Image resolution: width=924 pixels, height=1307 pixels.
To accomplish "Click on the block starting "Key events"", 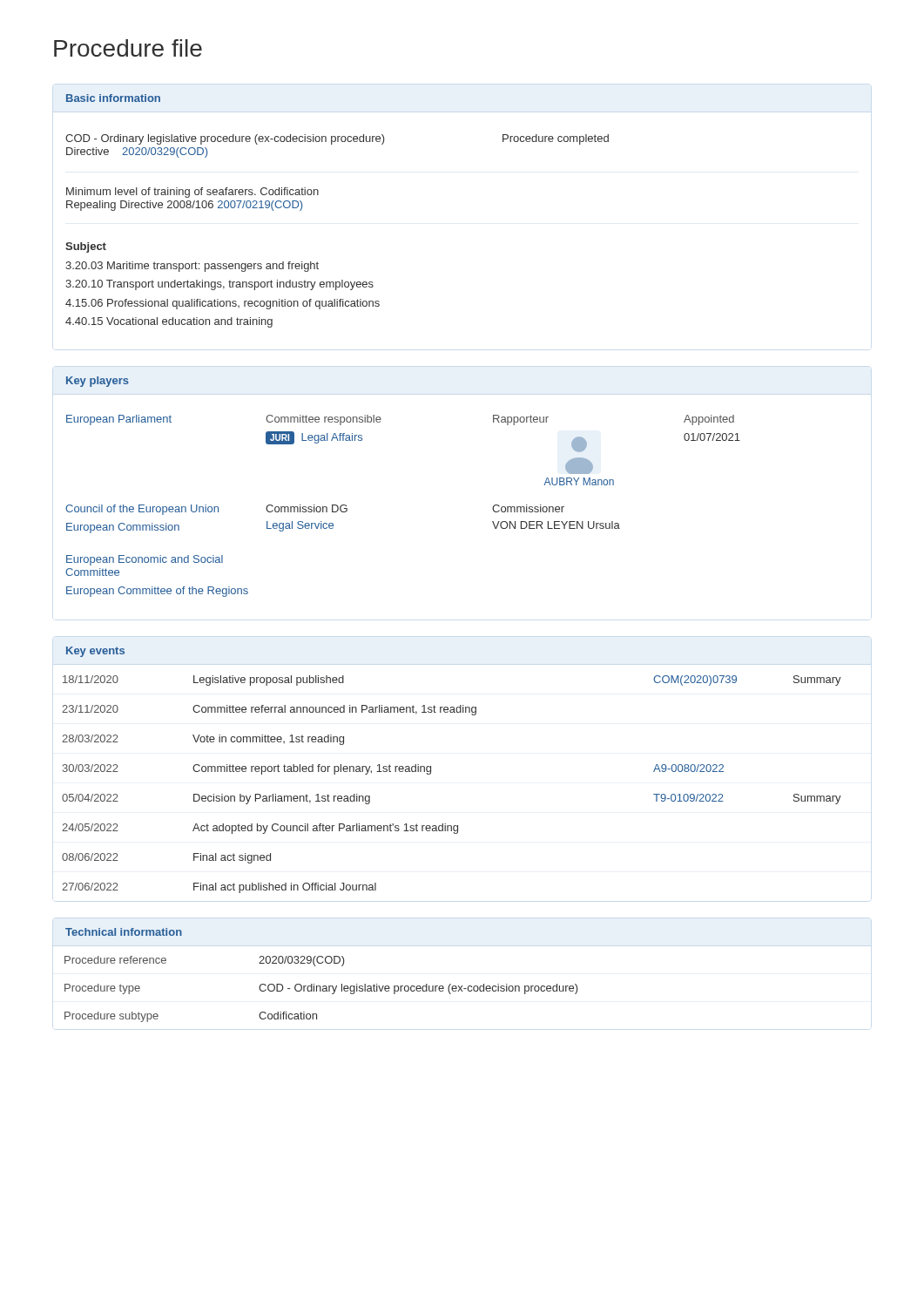I will click(x=95, y=650).
